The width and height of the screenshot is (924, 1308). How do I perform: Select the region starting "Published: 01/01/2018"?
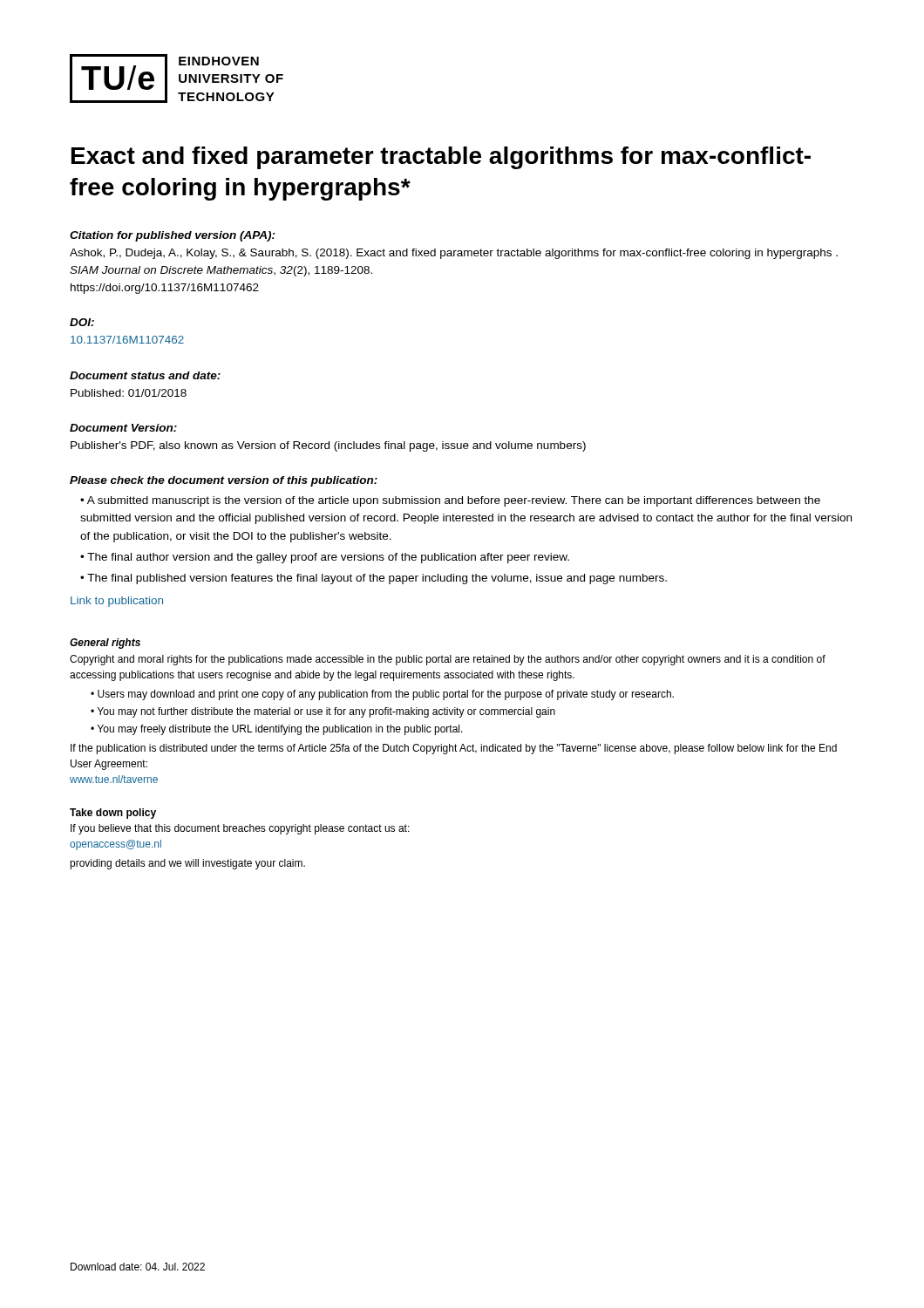(128, 392)
